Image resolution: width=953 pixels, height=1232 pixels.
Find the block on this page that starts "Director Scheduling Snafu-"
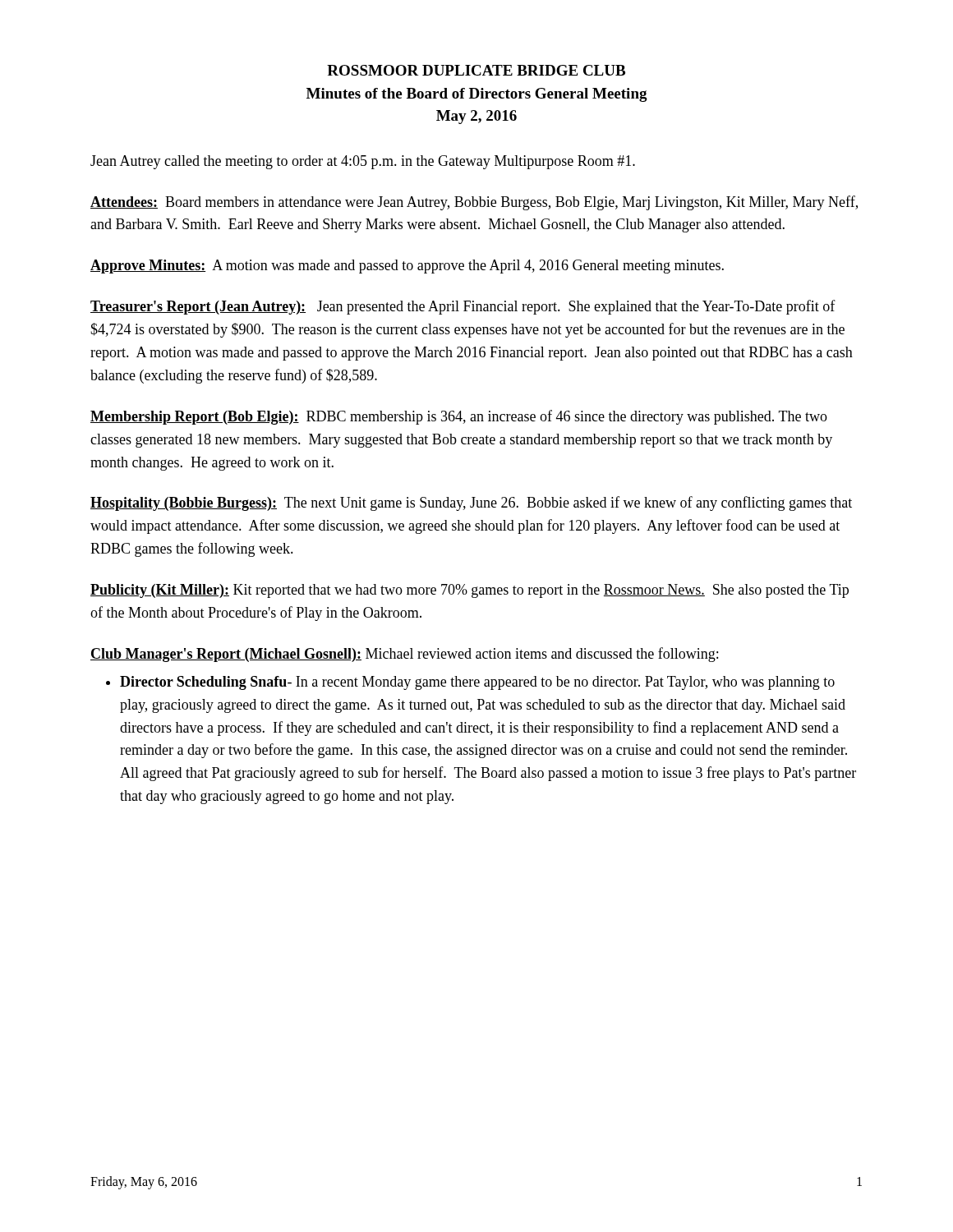click(491, 740)
